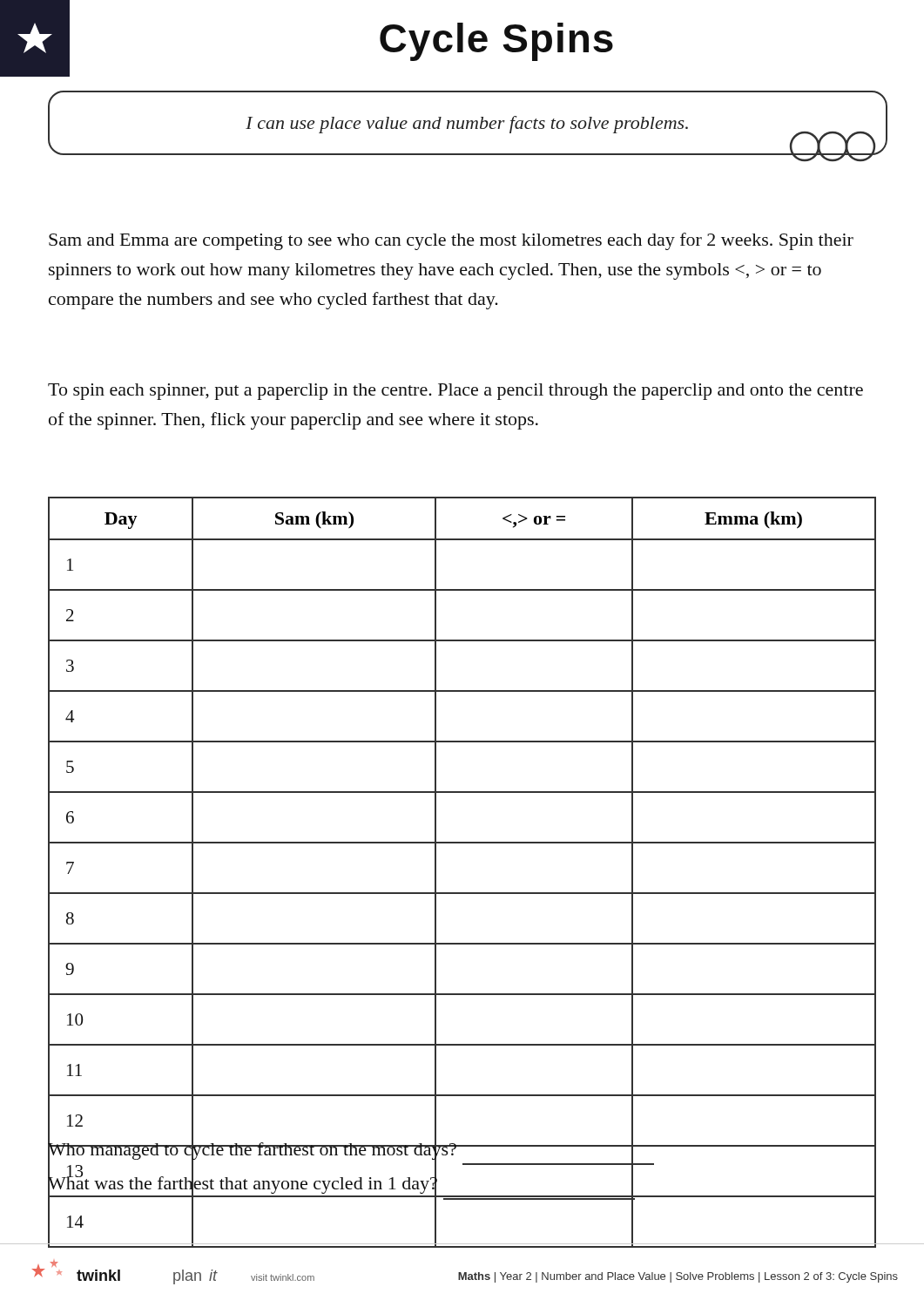
Task: Select the text block that reads "I can use place"
Action: (468, 122)
